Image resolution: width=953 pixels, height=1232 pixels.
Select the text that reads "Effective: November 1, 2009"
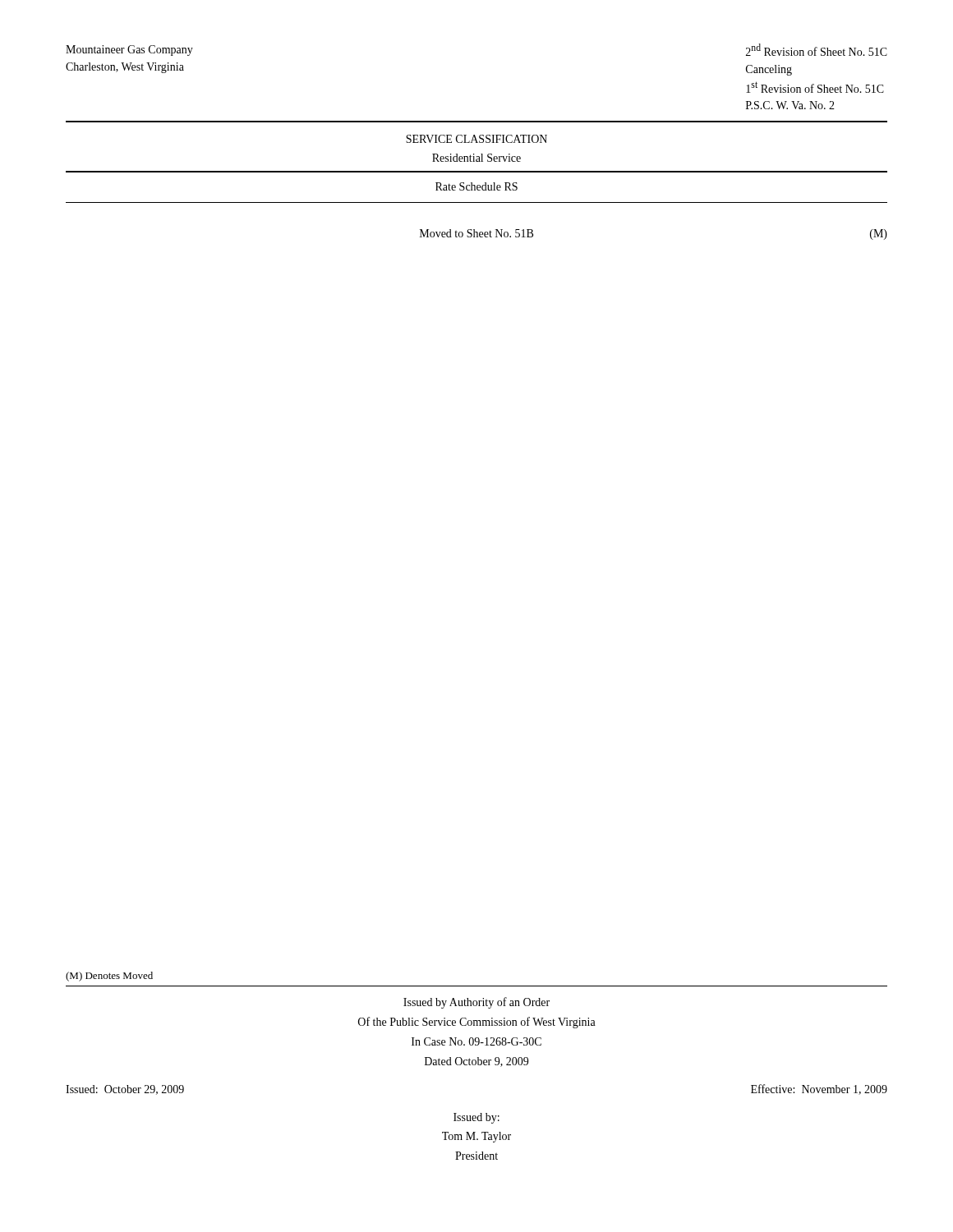pyautogui.click(x=819, y=1089)
